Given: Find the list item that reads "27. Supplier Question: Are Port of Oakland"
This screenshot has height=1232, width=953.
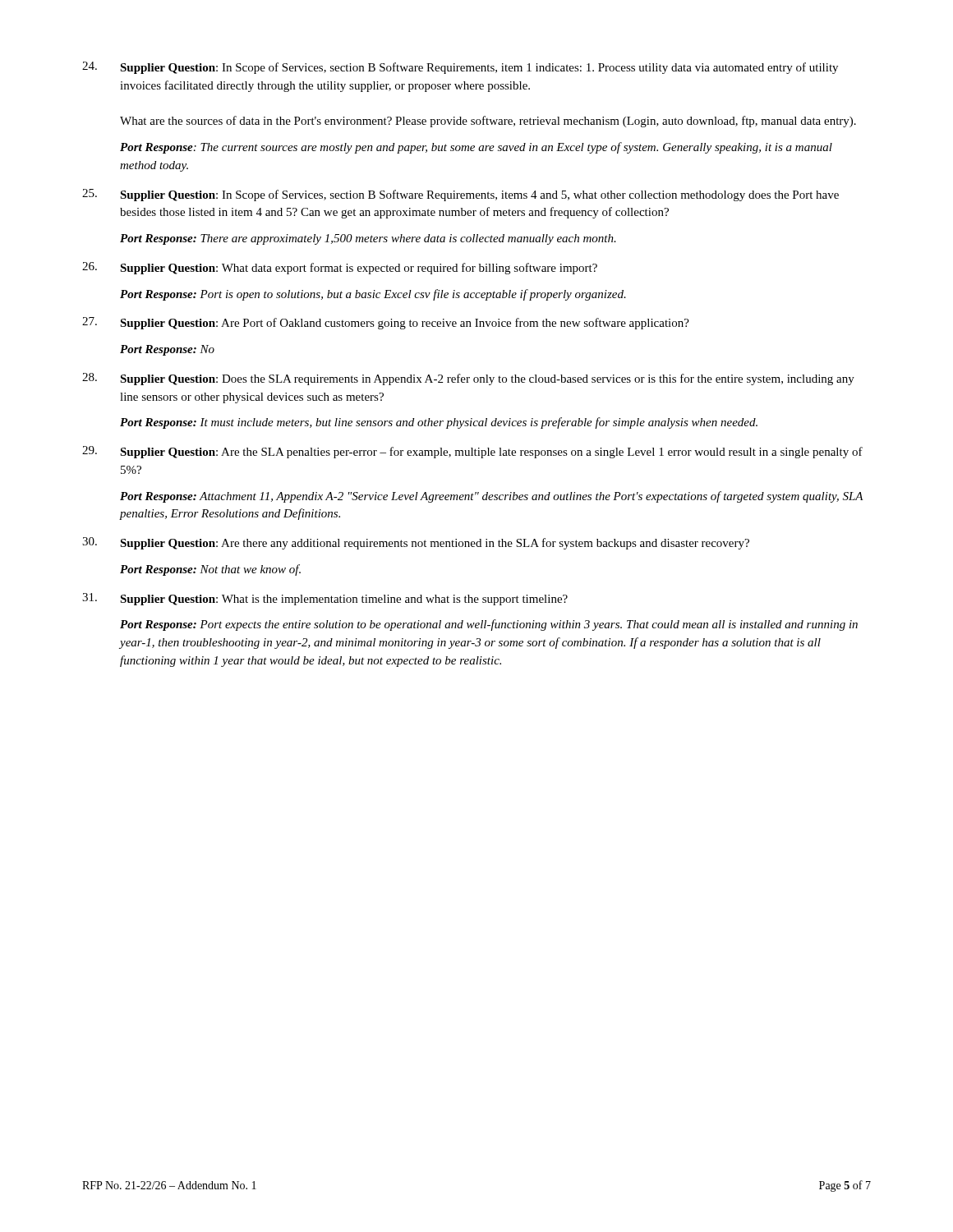Looking at the screenshot, I should [476, 324].
